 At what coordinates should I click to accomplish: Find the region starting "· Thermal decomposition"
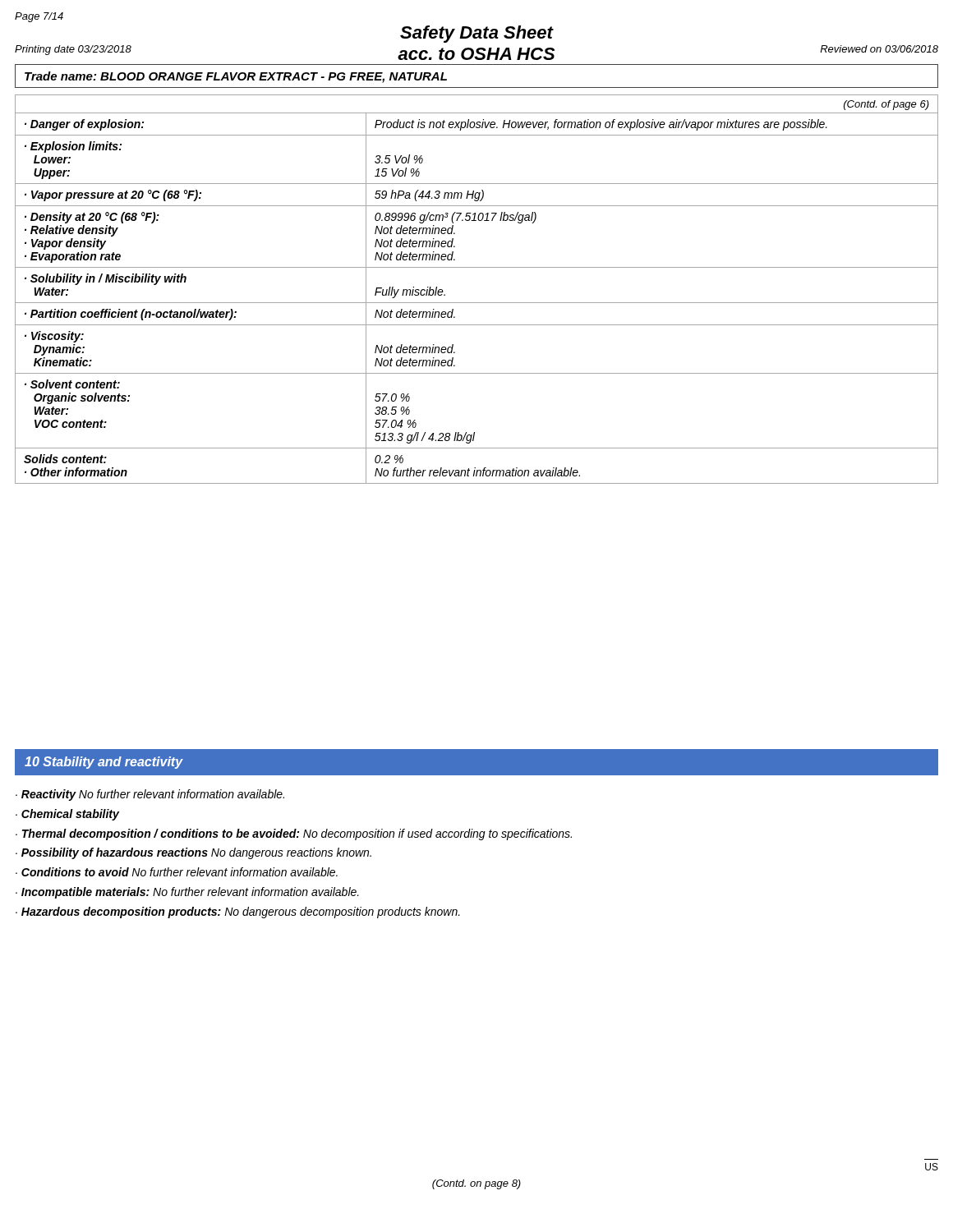point(294,833)
